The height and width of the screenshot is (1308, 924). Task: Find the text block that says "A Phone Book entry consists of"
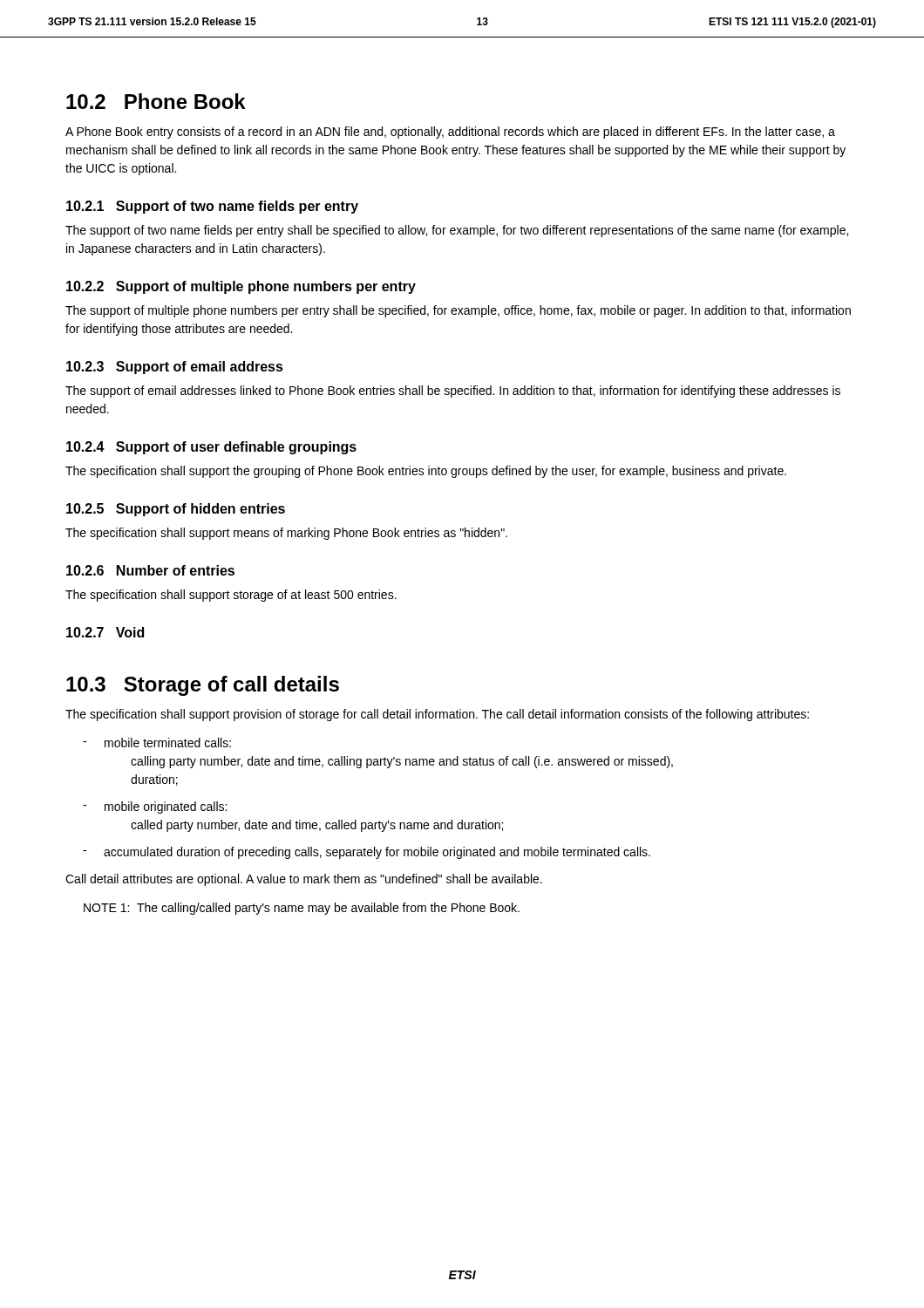point(462,150)
